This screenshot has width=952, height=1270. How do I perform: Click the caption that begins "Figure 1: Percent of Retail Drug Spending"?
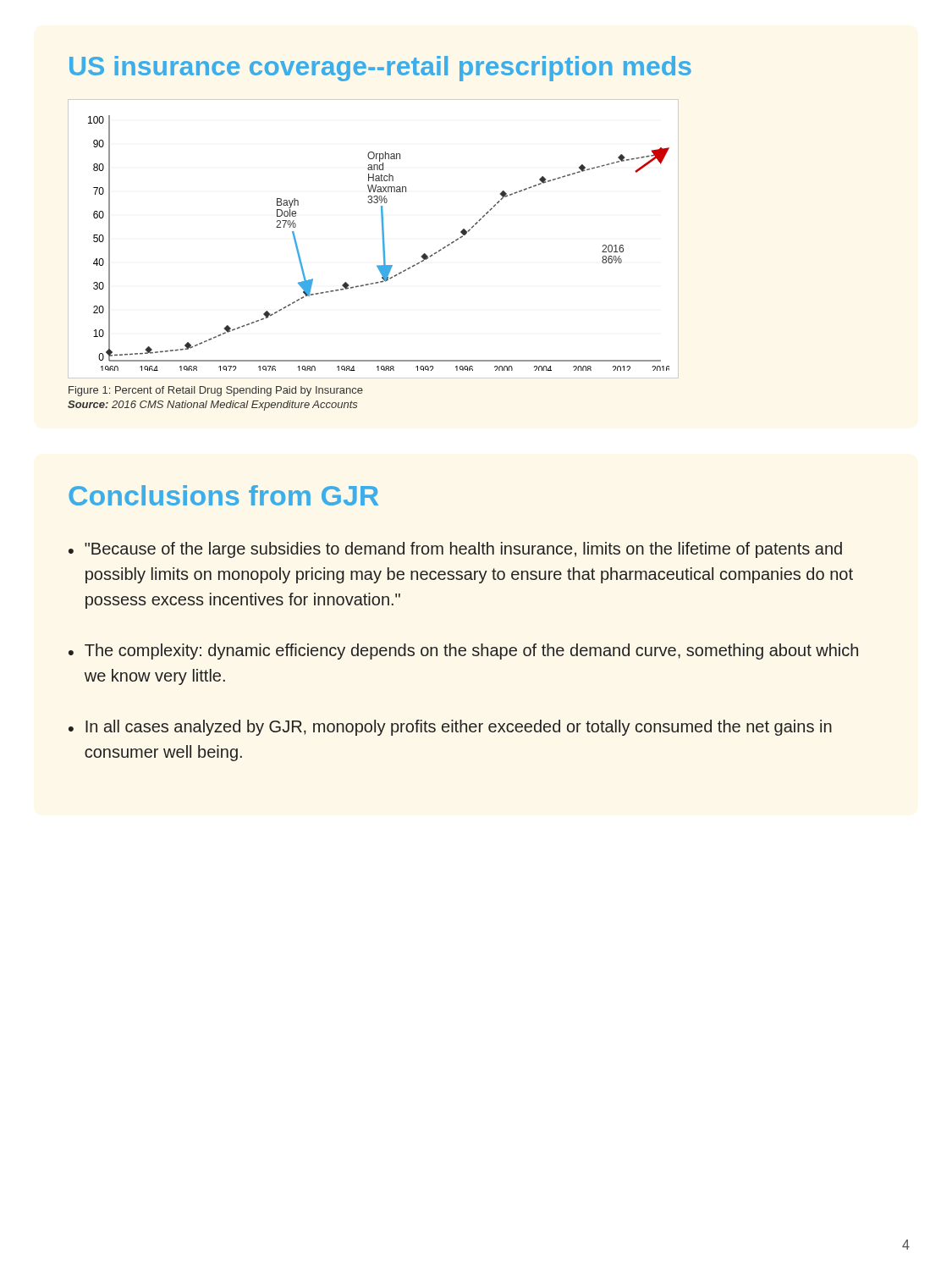click(x=215, y=390)
